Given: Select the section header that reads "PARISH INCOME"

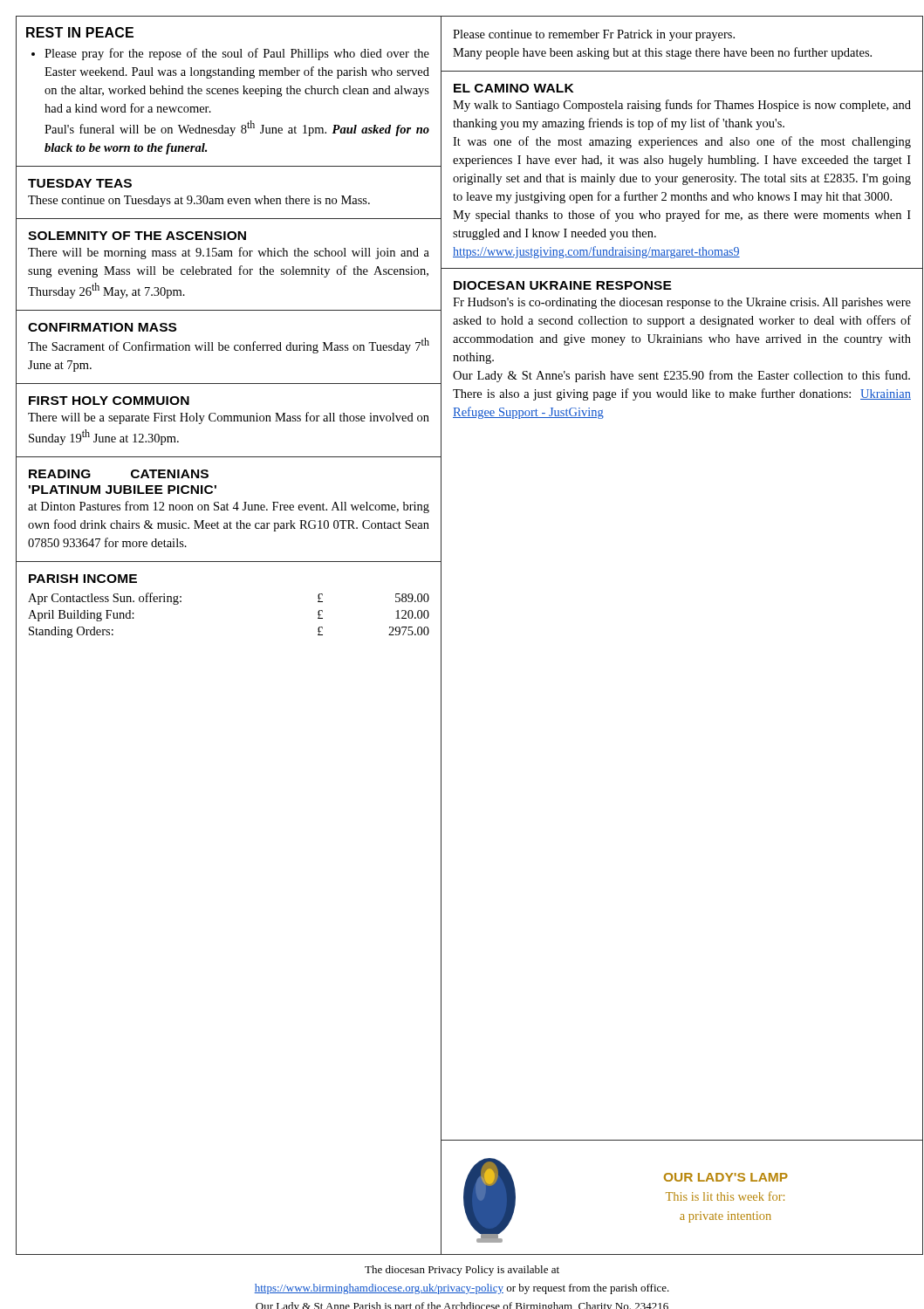Looking at the screenshot, I should (x=83, y=578).
